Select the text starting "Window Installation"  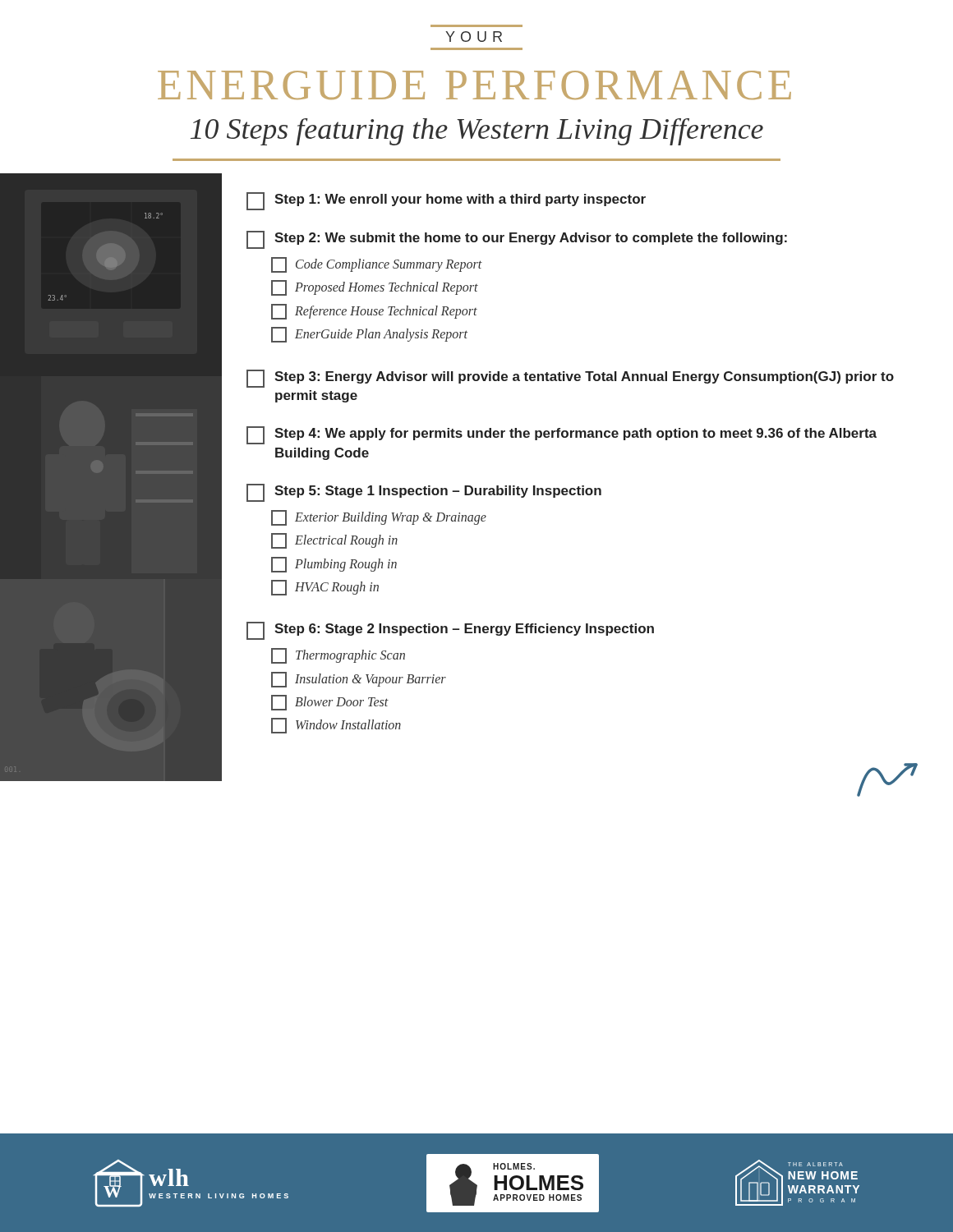point(336,726)
